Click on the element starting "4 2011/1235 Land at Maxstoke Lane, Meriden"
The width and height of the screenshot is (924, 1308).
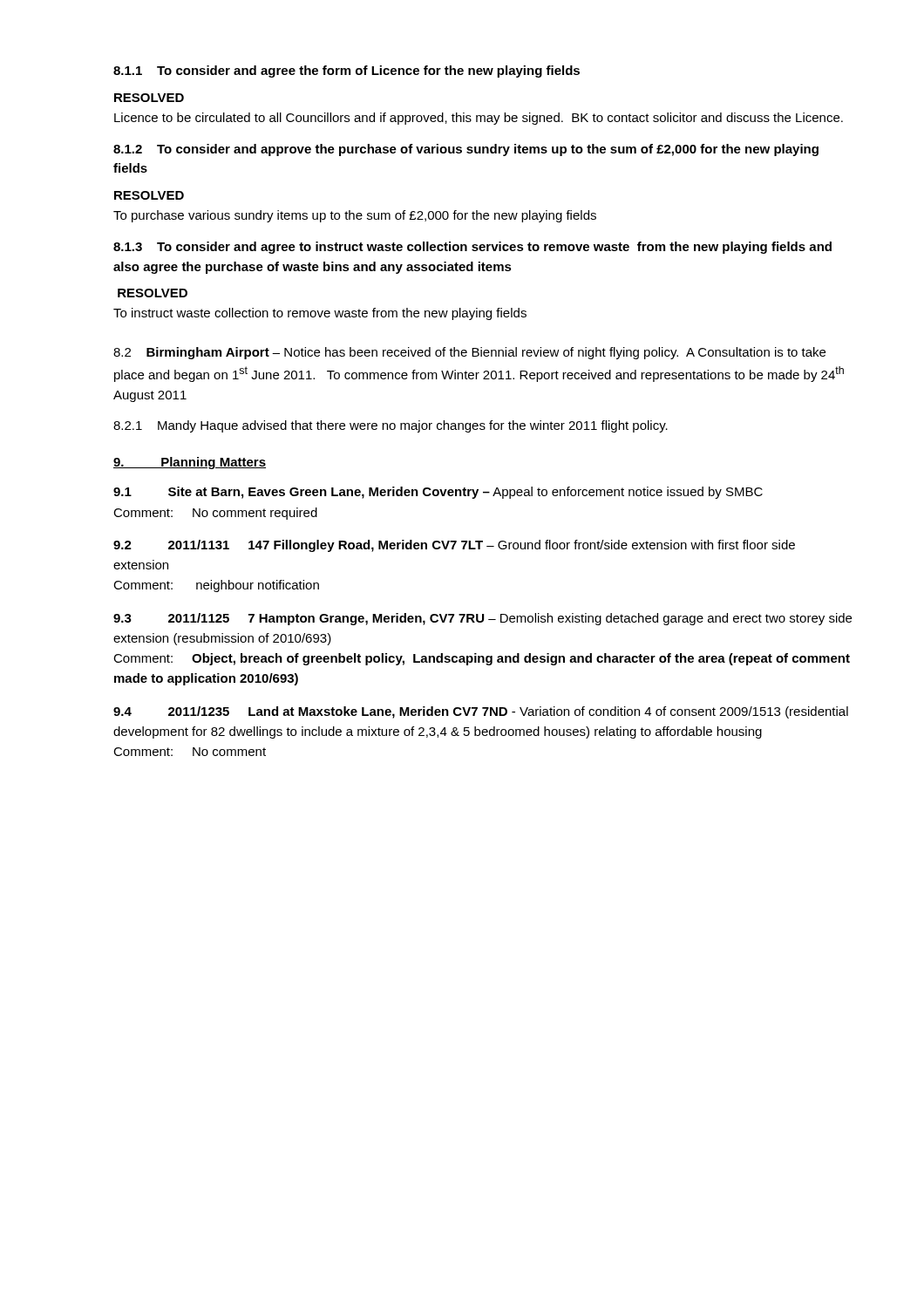point(481,731)
